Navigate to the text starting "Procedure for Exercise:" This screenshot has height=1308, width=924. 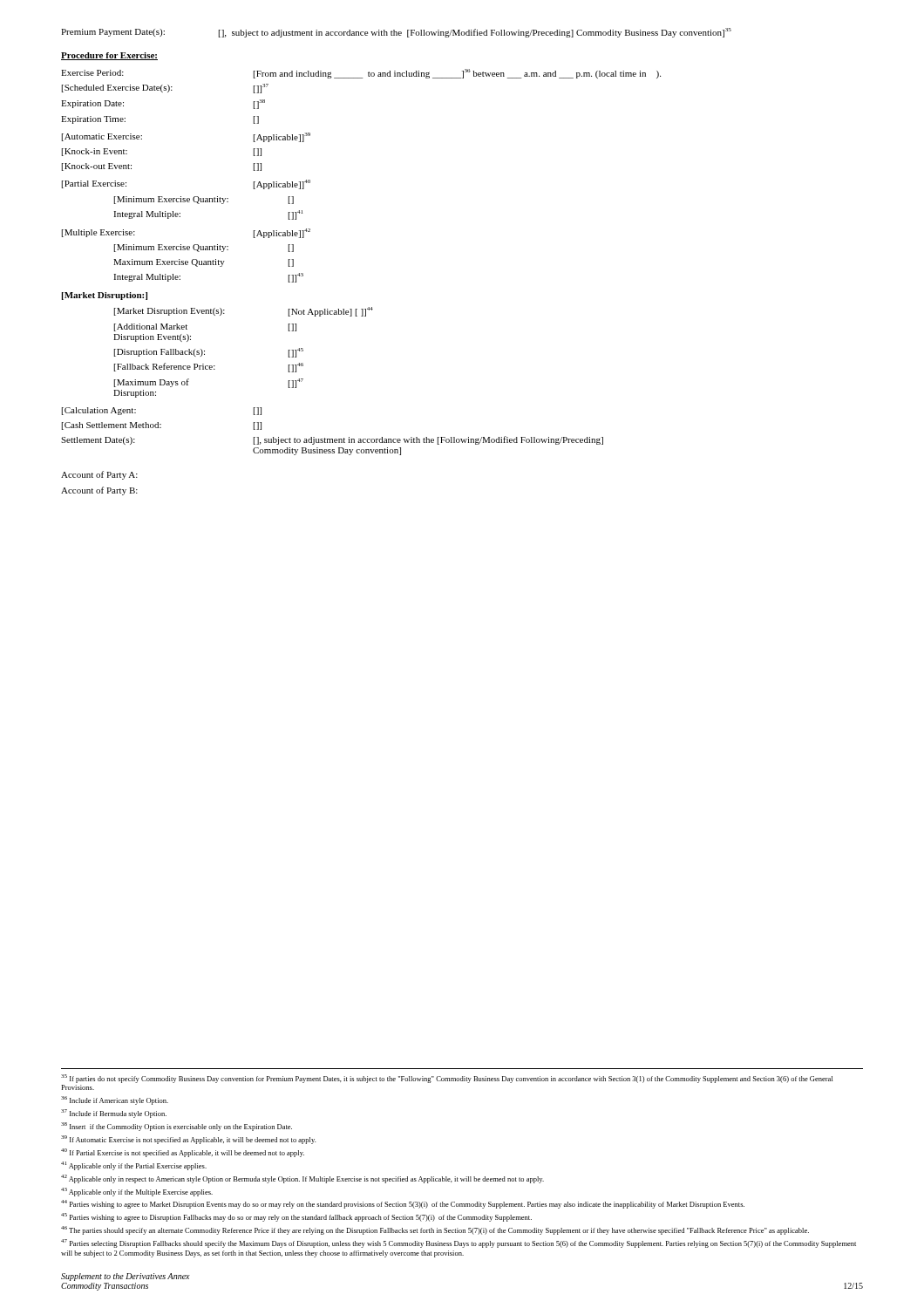[x=109, y=55]
